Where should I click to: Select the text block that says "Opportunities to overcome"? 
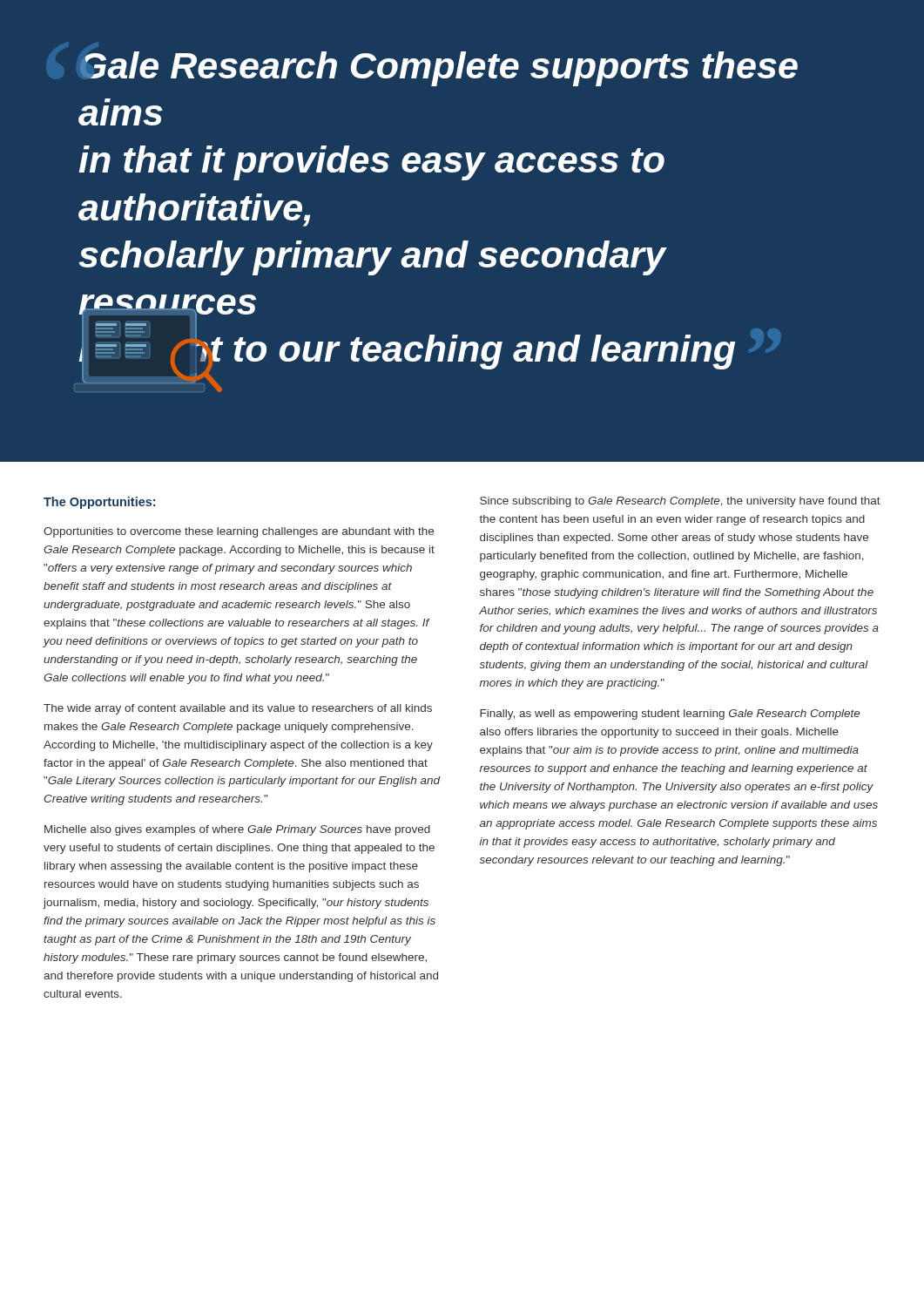click(244, 605)
